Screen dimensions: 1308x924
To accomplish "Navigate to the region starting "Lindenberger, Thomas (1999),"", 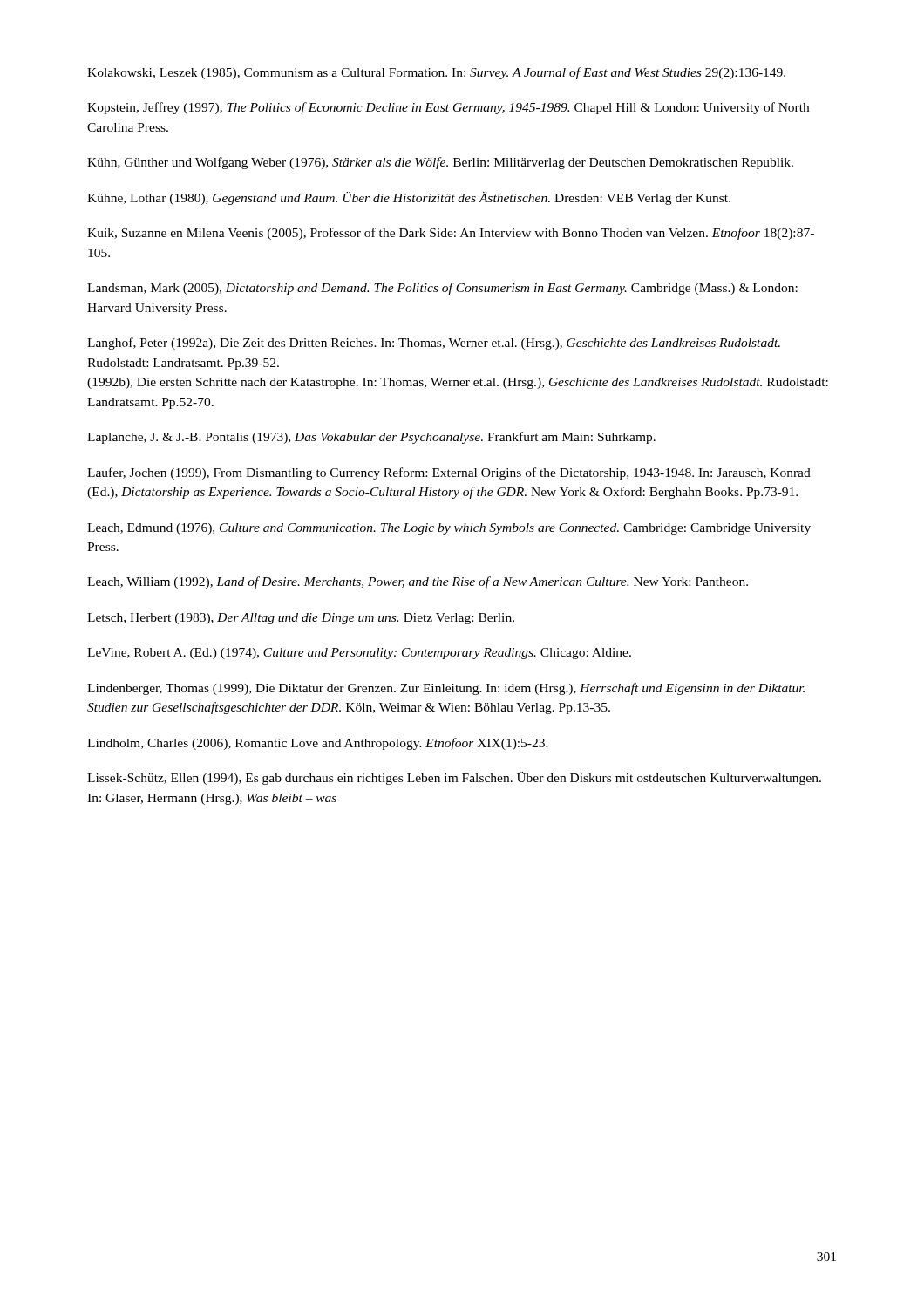I will [x=446, y=697].
